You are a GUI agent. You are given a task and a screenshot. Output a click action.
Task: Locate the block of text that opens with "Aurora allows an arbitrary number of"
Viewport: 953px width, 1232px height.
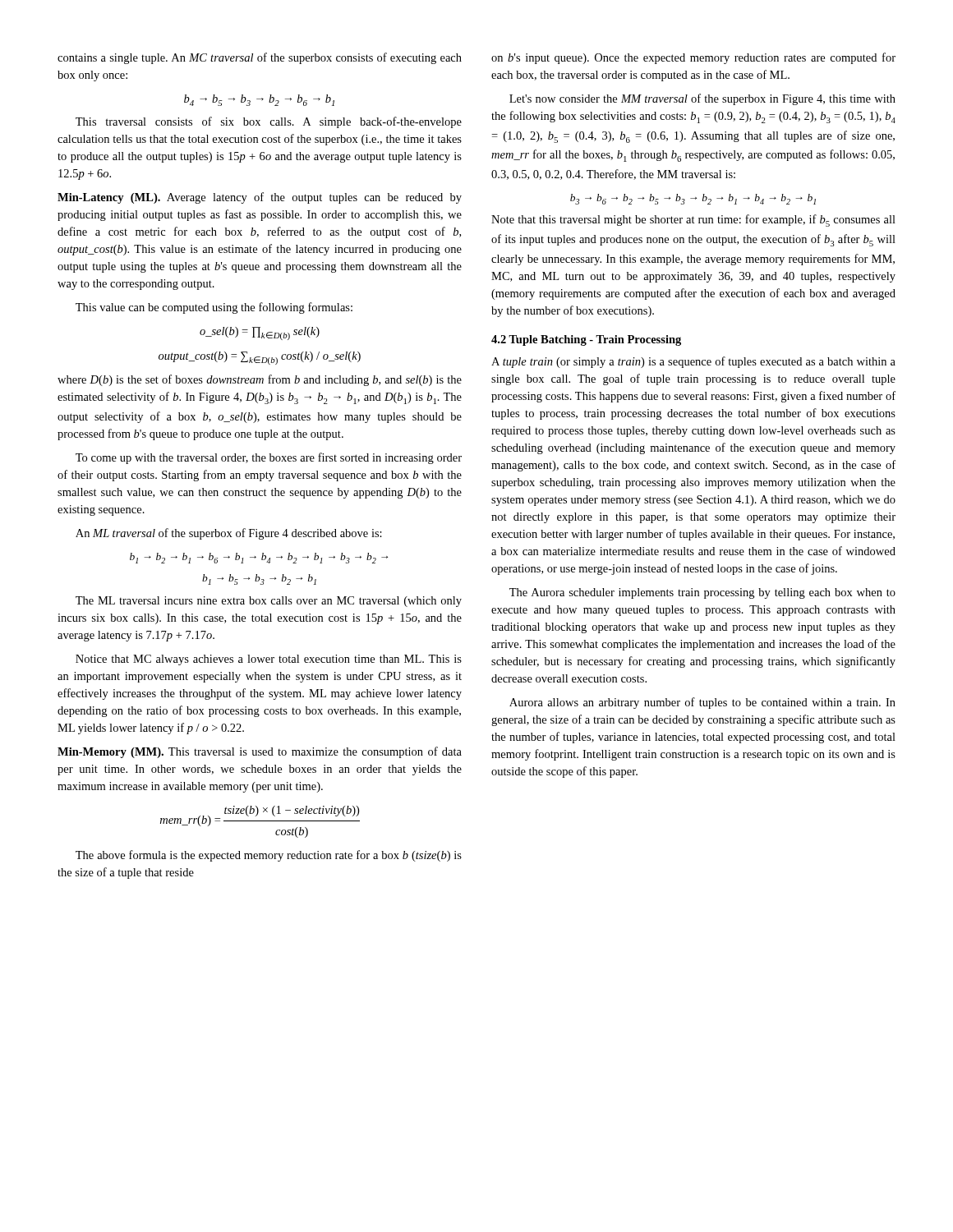(693, 737)
